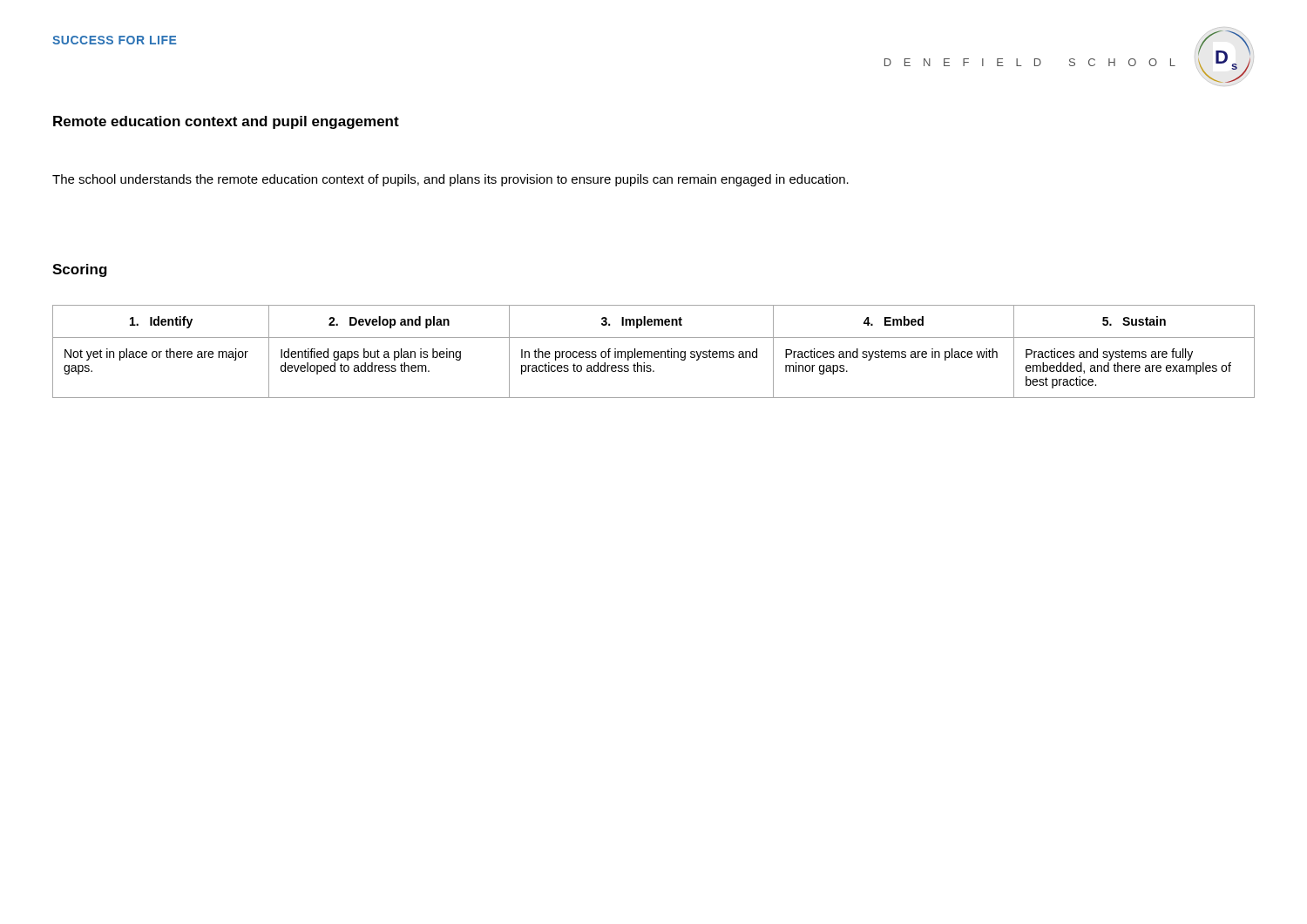This screenshot has height=924, width=1307.
Task: Find the block on this page that starts "The school understands the"
Action: click(451, 179)
